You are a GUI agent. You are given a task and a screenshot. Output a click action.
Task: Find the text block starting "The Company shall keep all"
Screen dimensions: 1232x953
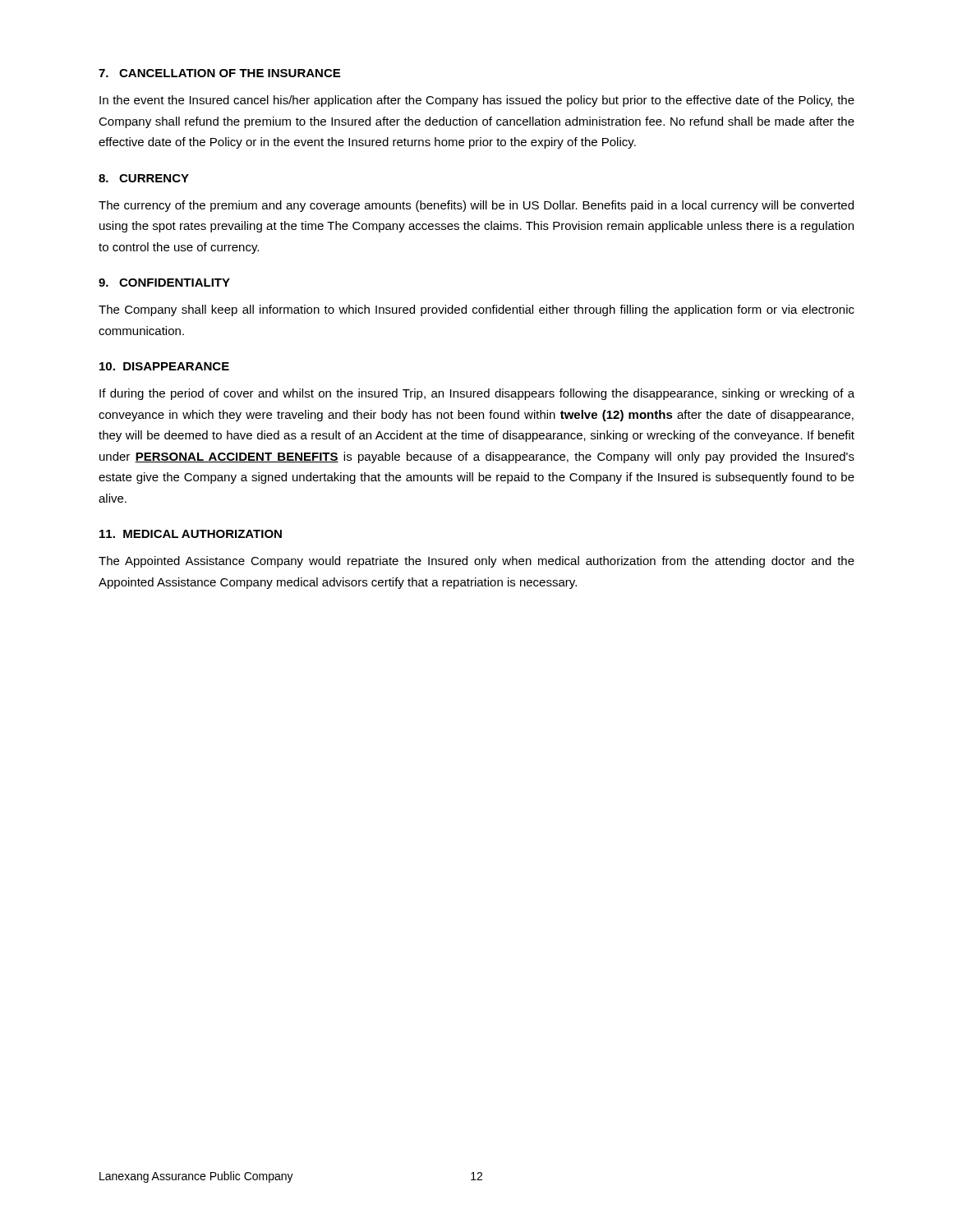click(x=476, y=320)
